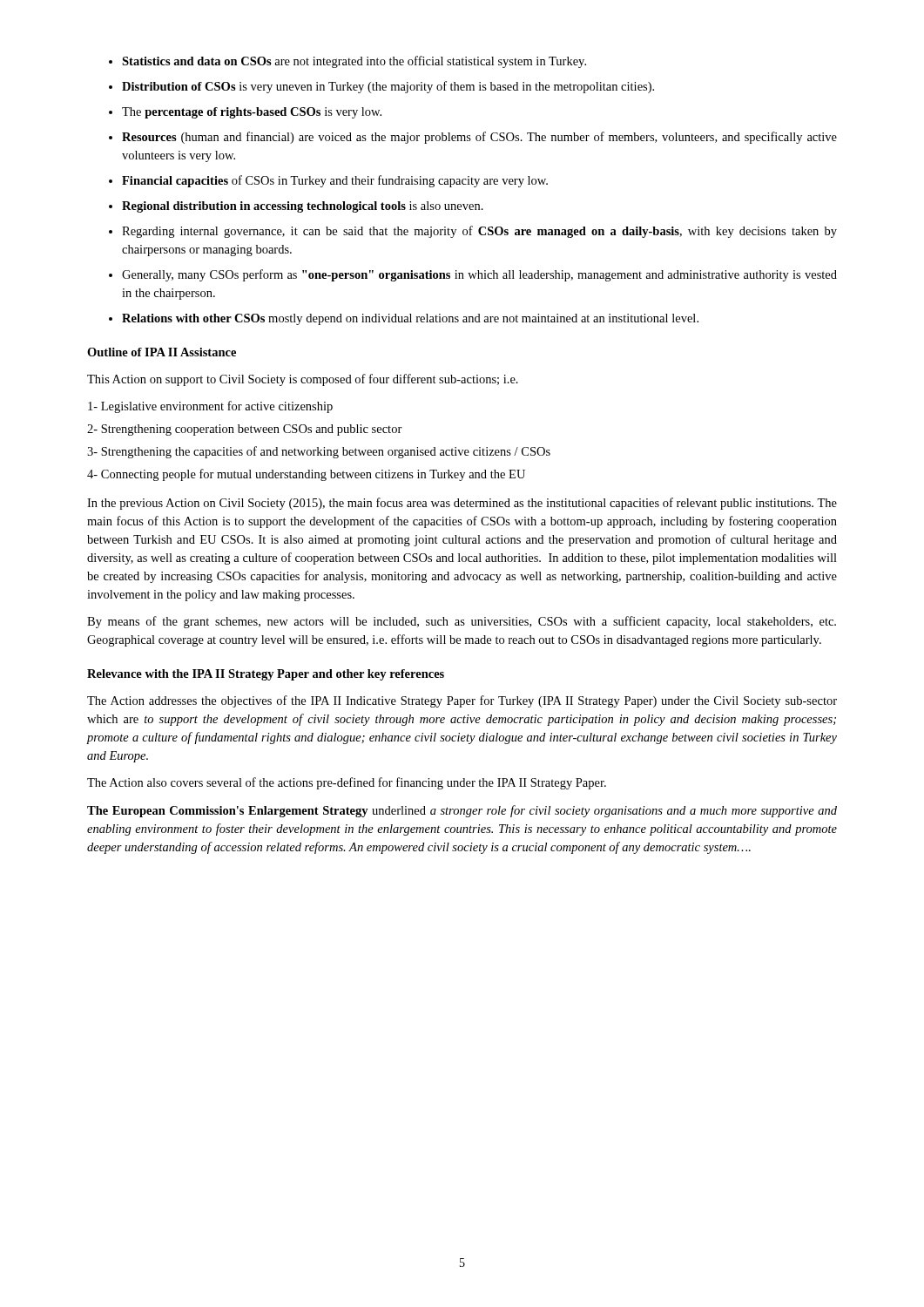Locate the text block containing "The Action also covers several"

347,783
